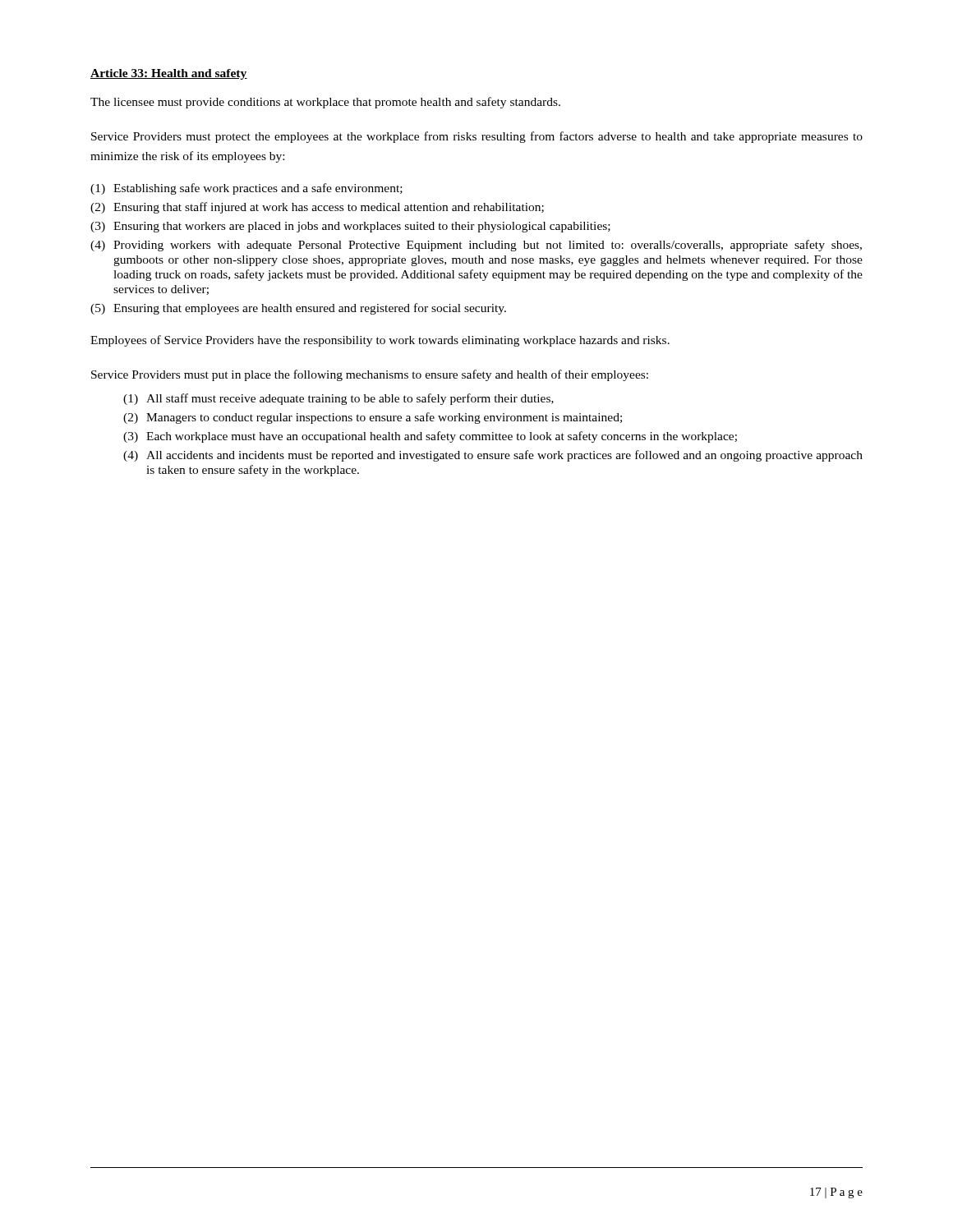Viewport: 953px width, 1232px height.
Task: Select the text block that says "The licensee must"
Action: (x=326, y=101)
